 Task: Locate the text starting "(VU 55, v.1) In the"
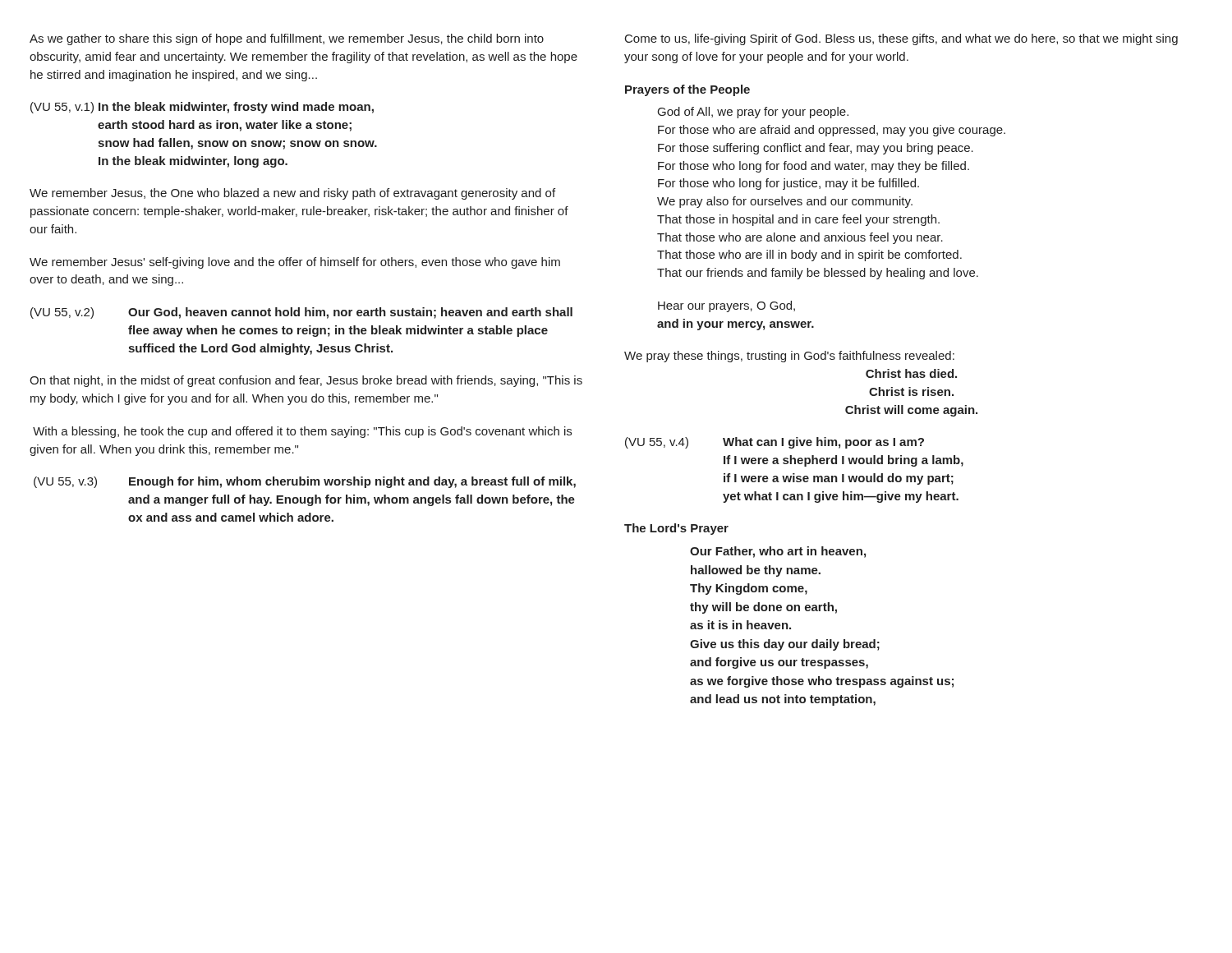tap(203, 134)
